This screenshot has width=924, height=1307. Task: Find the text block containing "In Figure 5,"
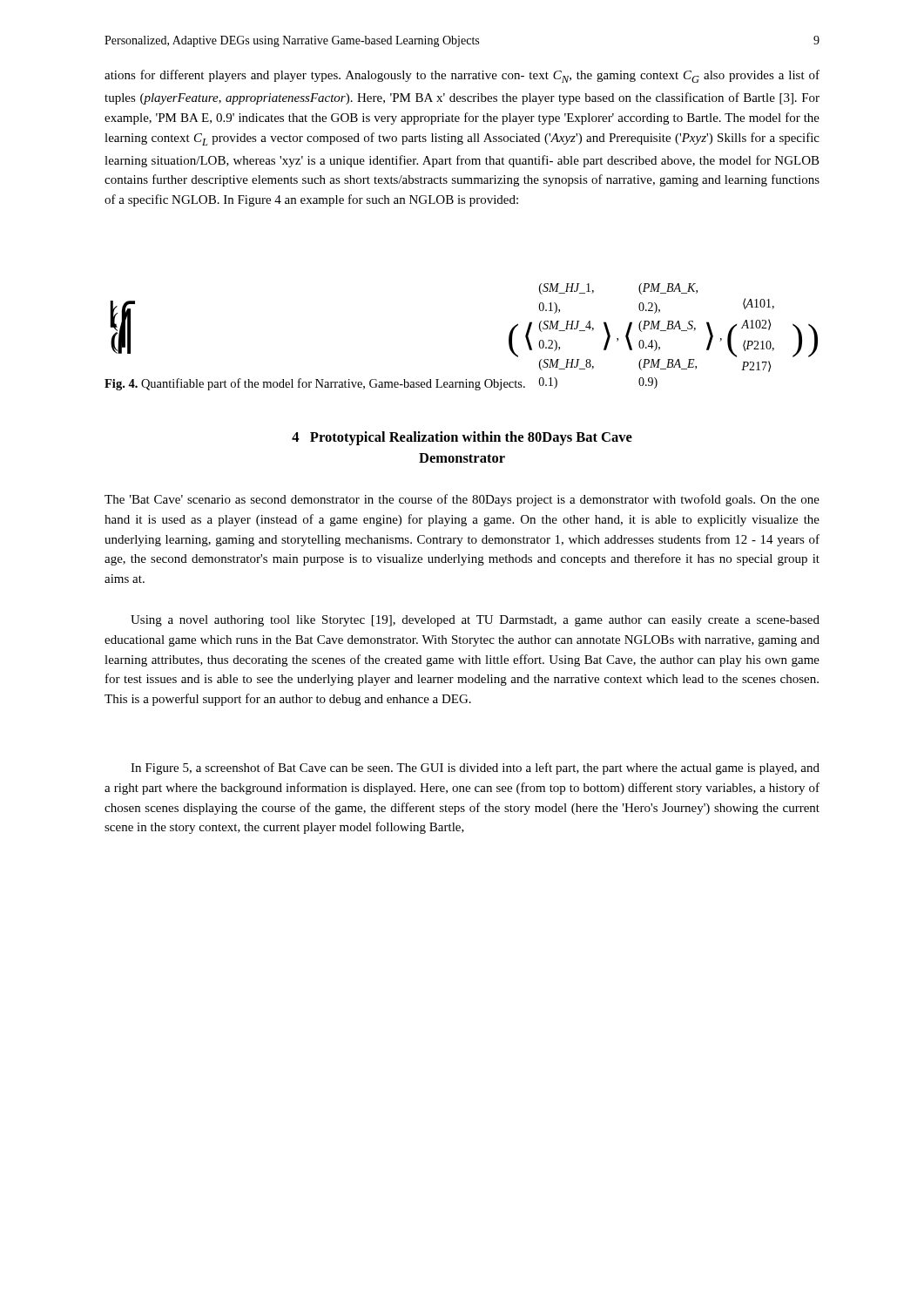pos(462,798)
